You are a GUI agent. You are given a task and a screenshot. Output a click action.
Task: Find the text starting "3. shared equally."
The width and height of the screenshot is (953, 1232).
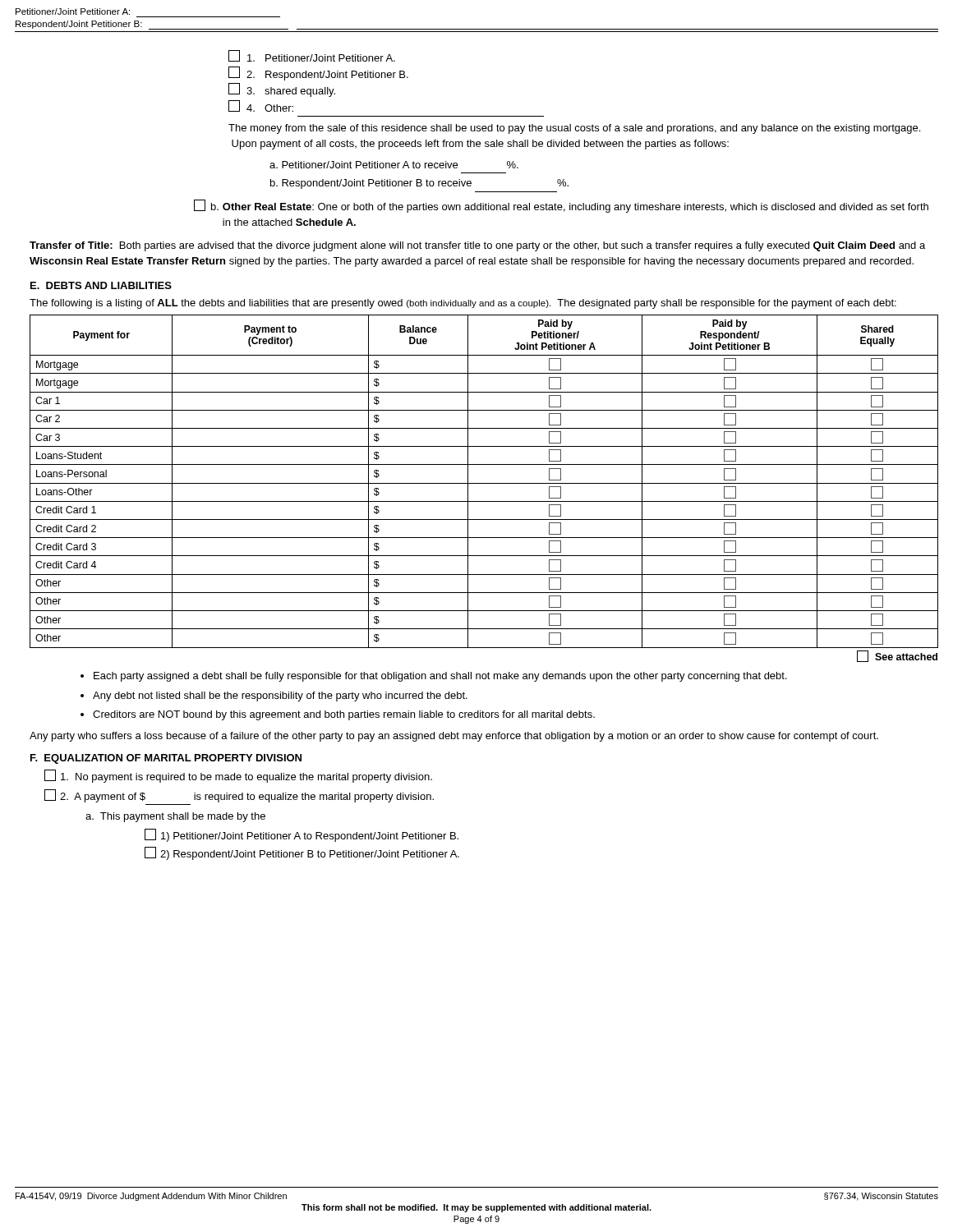282,92
